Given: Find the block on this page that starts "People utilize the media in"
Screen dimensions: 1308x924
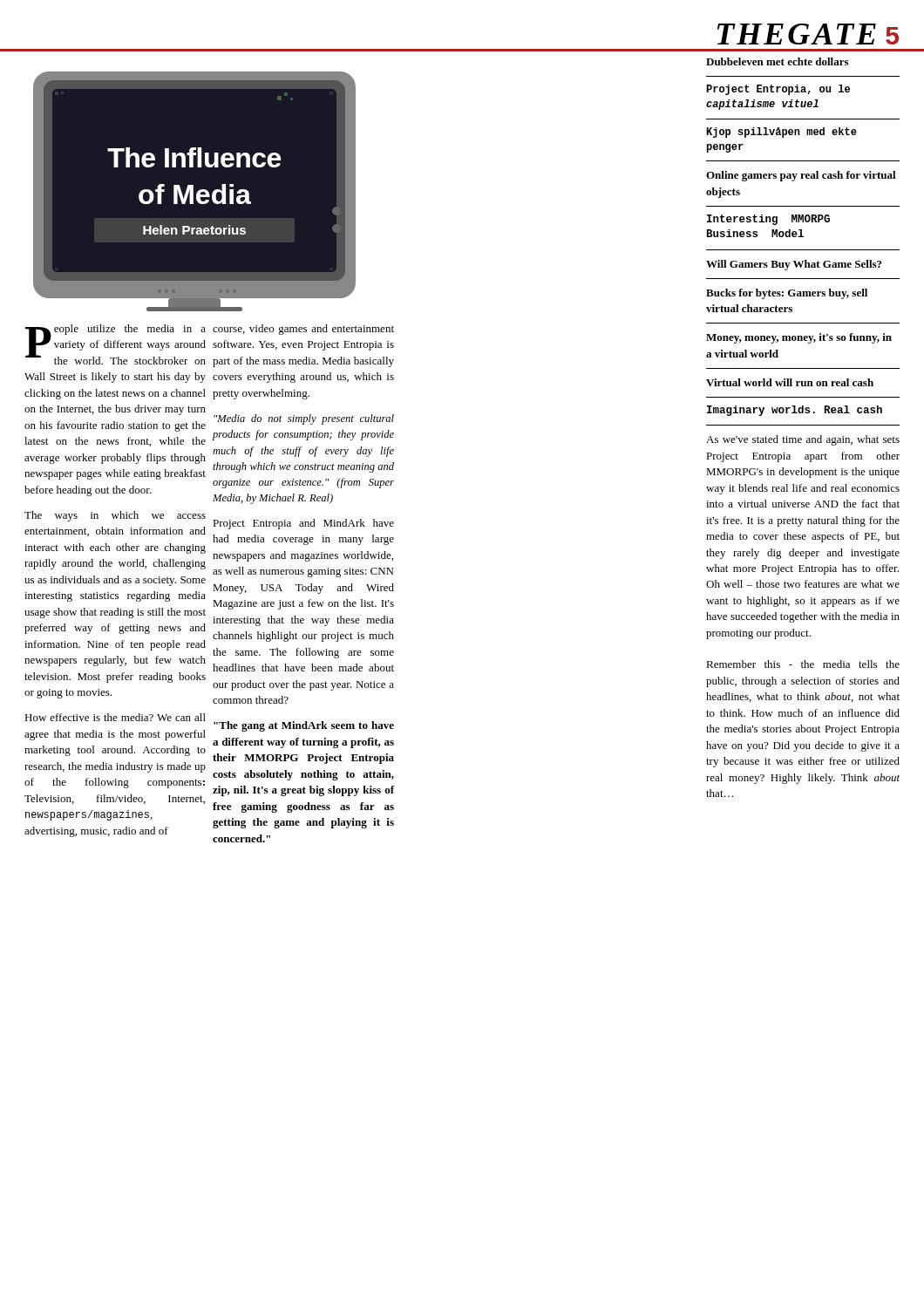Looking at the screenshot, I should 115,408.
